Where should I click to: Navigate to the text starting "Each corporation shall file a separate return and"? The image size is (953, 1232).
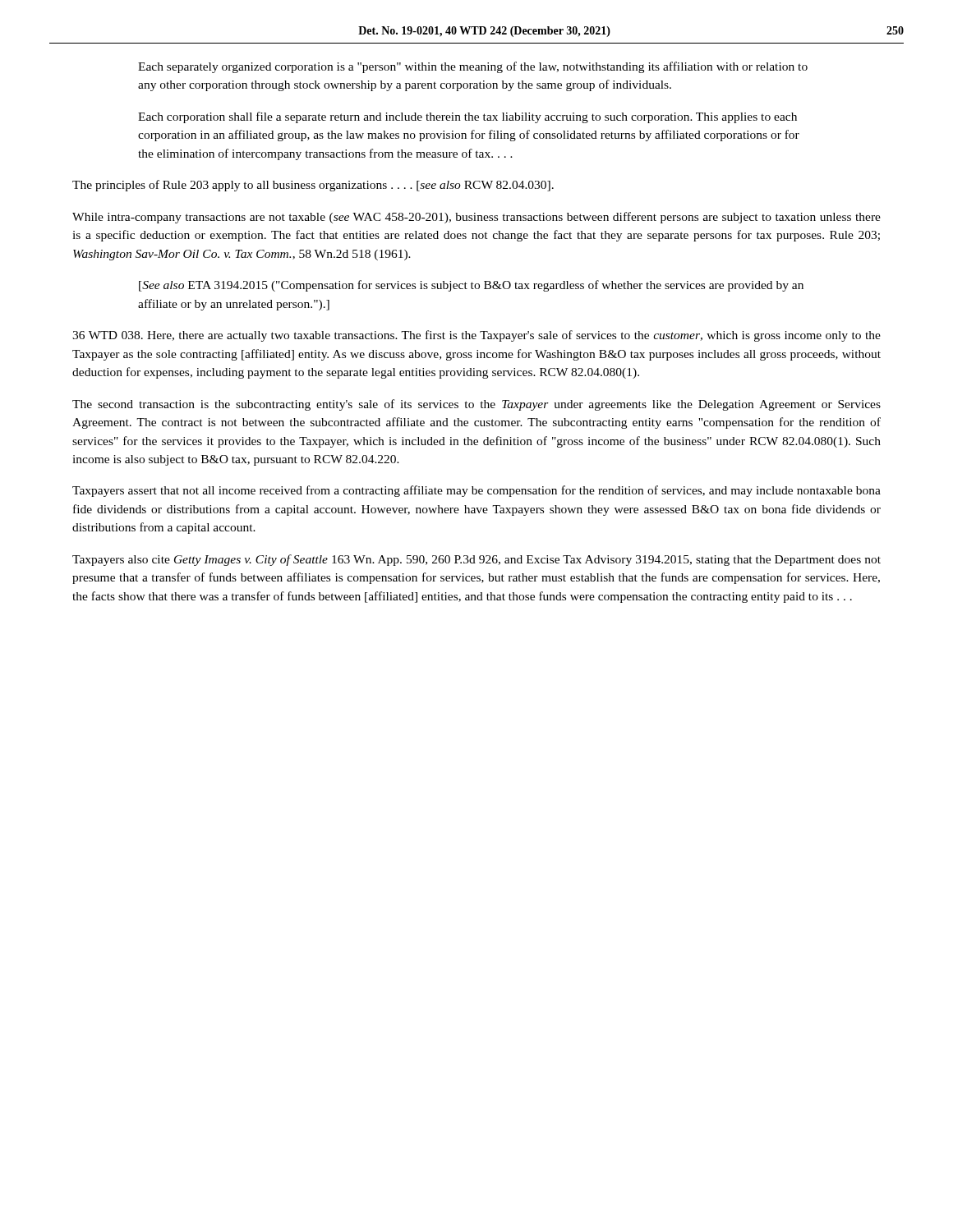[x=469, y=135]
